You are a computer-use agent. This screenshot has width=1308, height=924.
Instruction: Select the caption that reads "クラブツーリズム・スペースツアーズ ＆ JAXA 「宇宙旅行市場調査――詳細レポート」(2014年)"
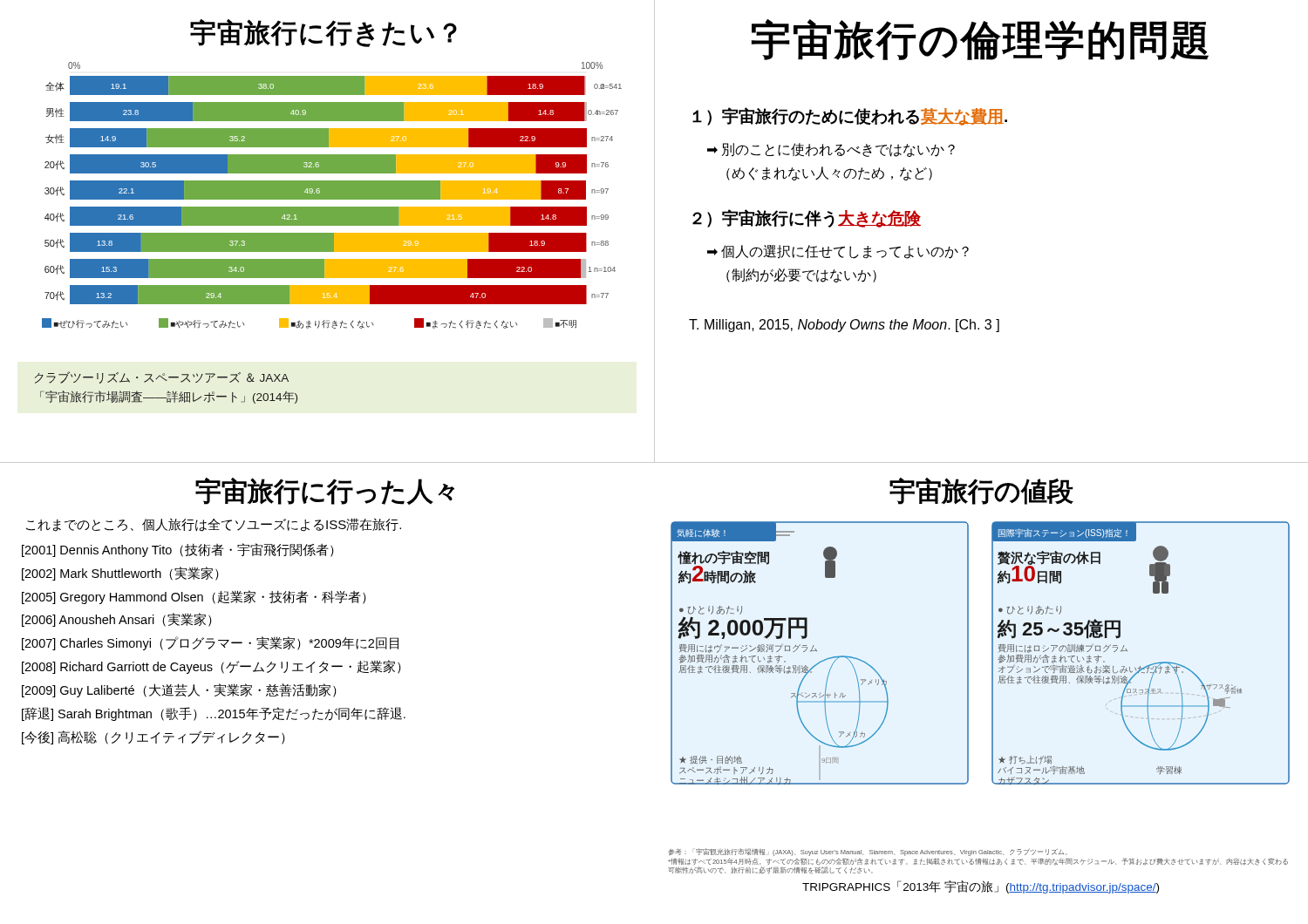(x=166, y=387)
